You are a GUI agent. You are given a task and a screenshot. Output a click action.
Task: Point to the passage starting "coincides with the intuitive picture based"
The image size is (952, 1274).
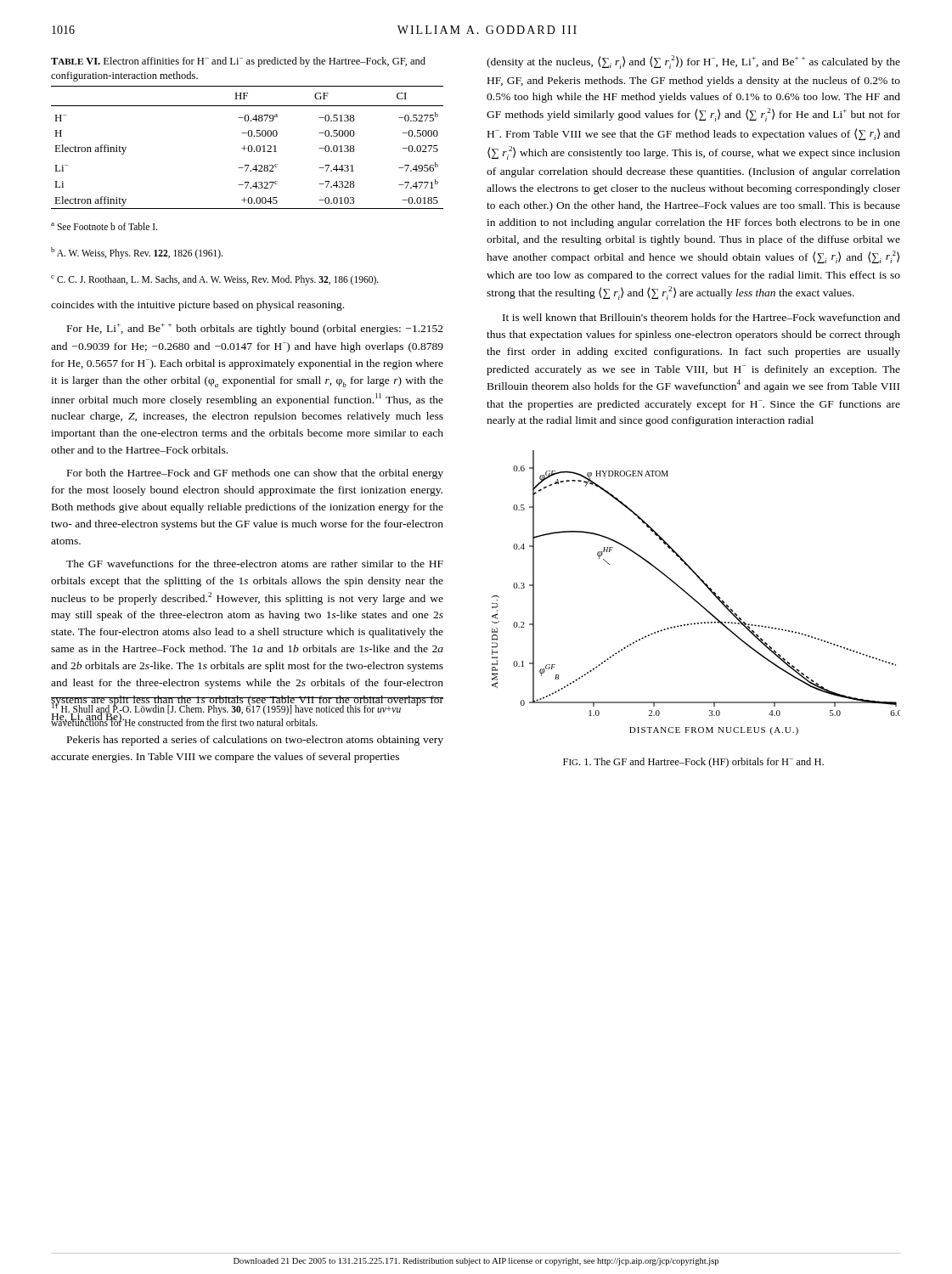(x=247, y=531)
